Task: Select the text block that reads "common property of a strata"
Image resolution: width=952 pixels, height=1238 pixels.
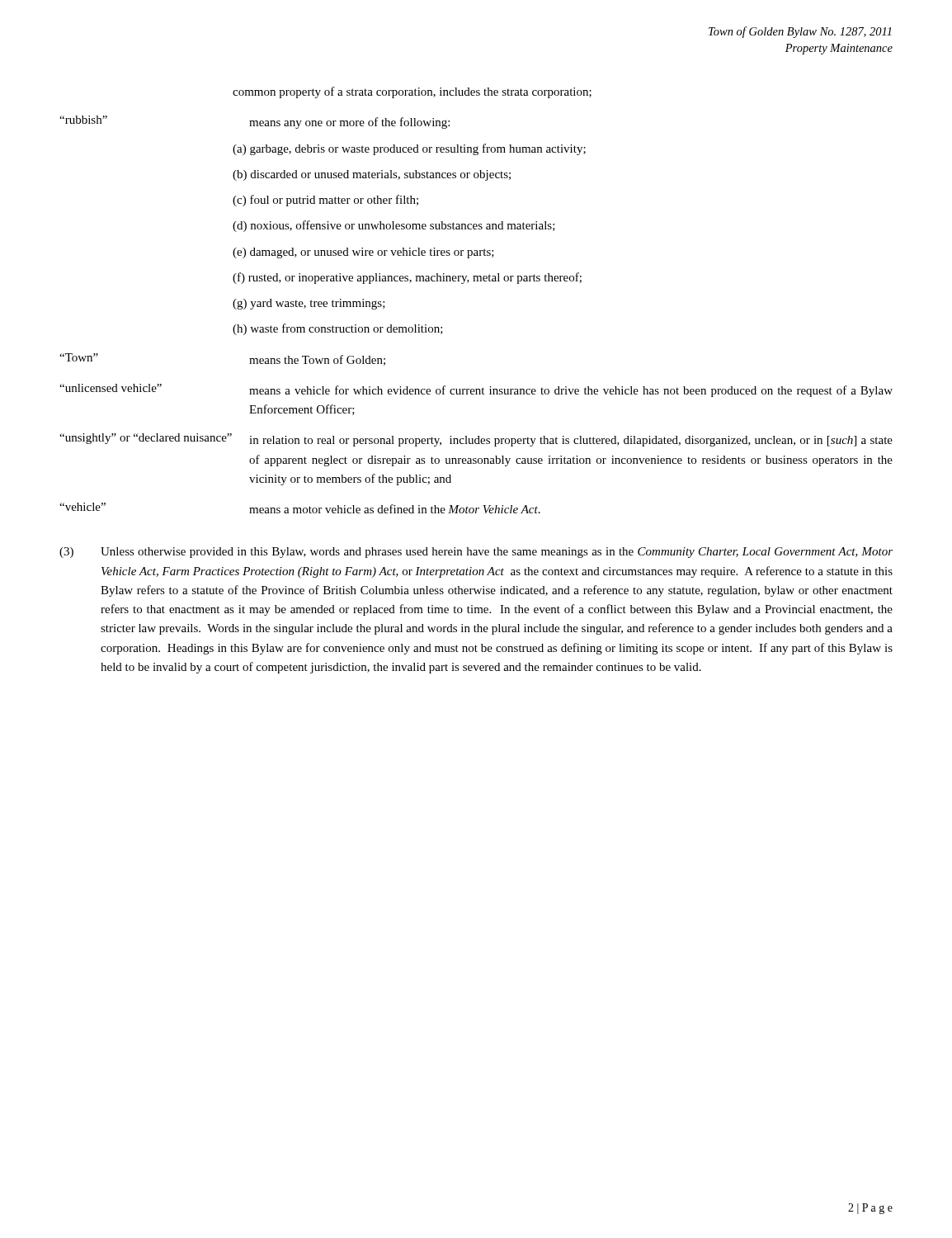Action: 412,92
